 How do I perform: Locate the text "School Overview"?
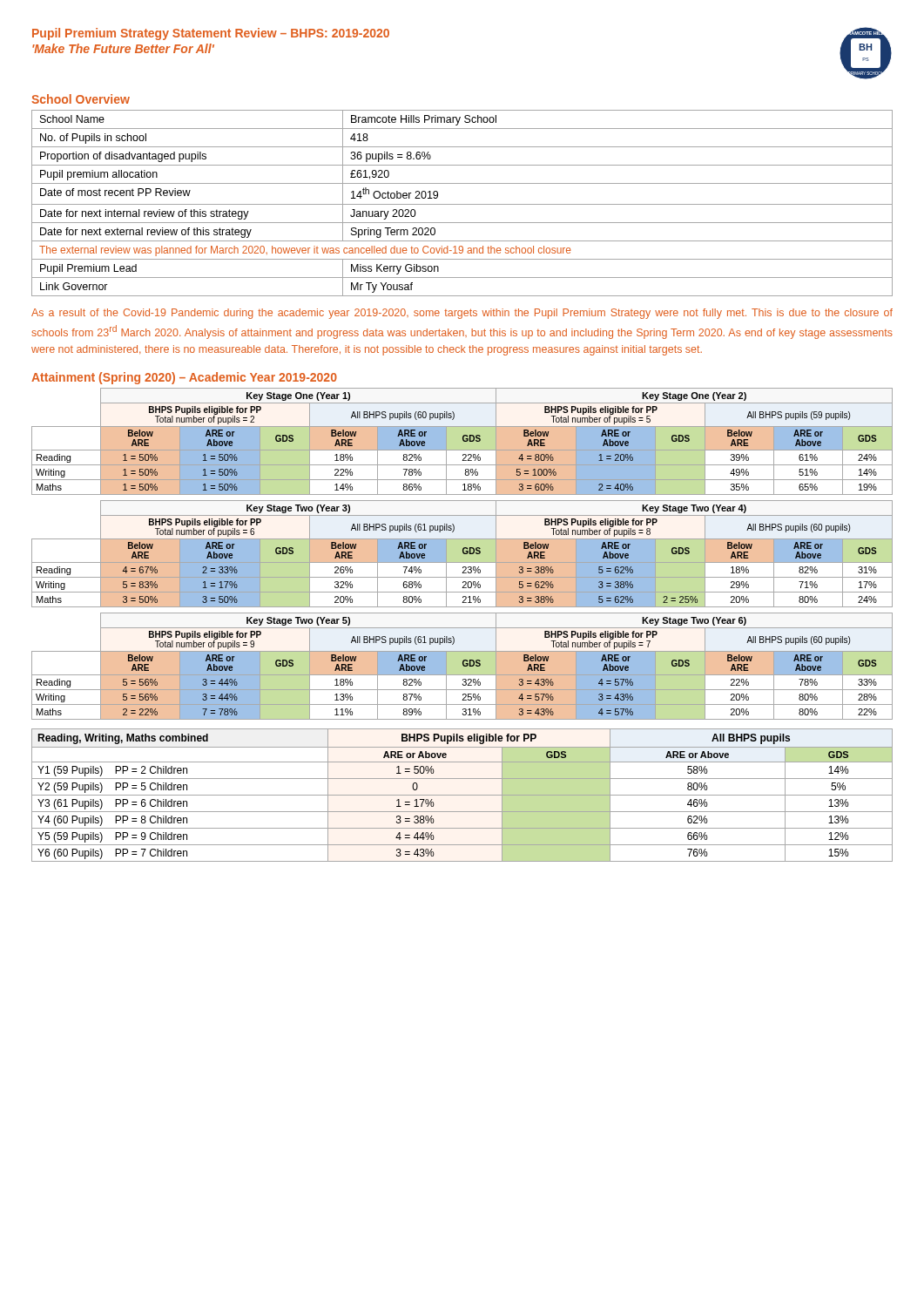pos(80,99)
